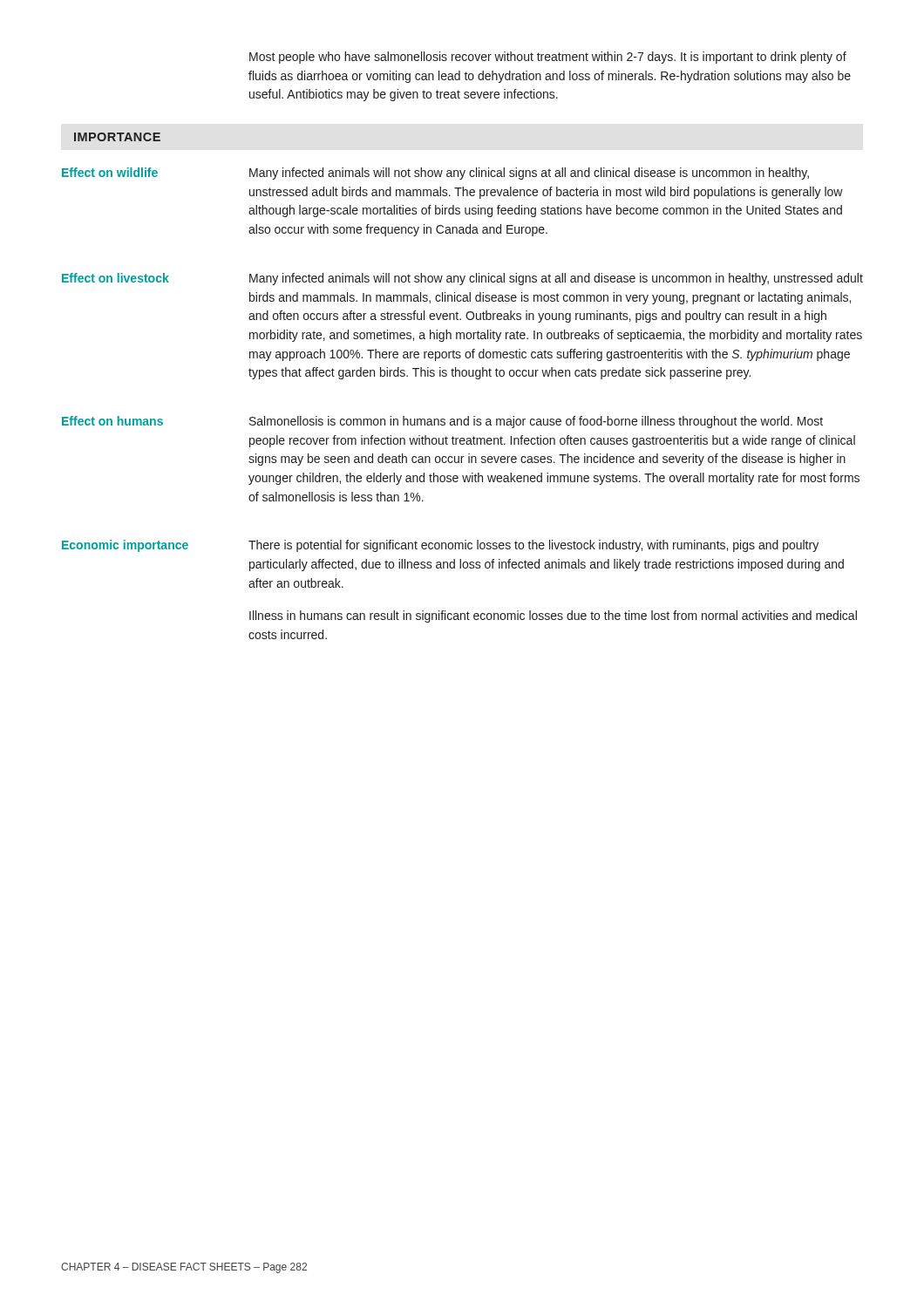The width and height of the screenshot is (924, 1308).
Task: Locate the text block containing "There is potential for"
Action: (x=546, y=564)
